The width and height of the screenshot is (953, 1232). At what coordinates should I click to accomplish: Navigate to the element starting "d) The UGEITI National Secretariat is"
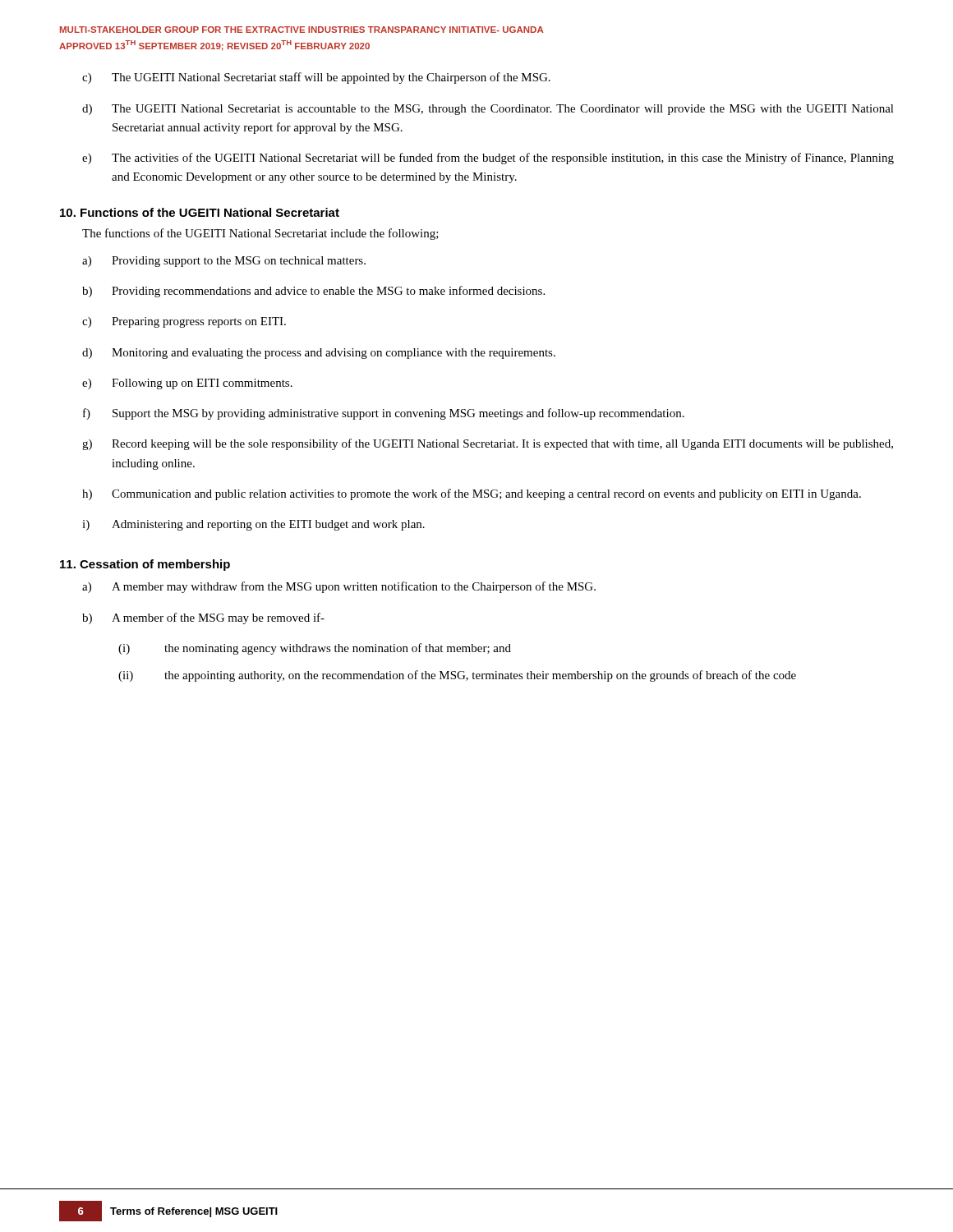(x=476, y=118)
